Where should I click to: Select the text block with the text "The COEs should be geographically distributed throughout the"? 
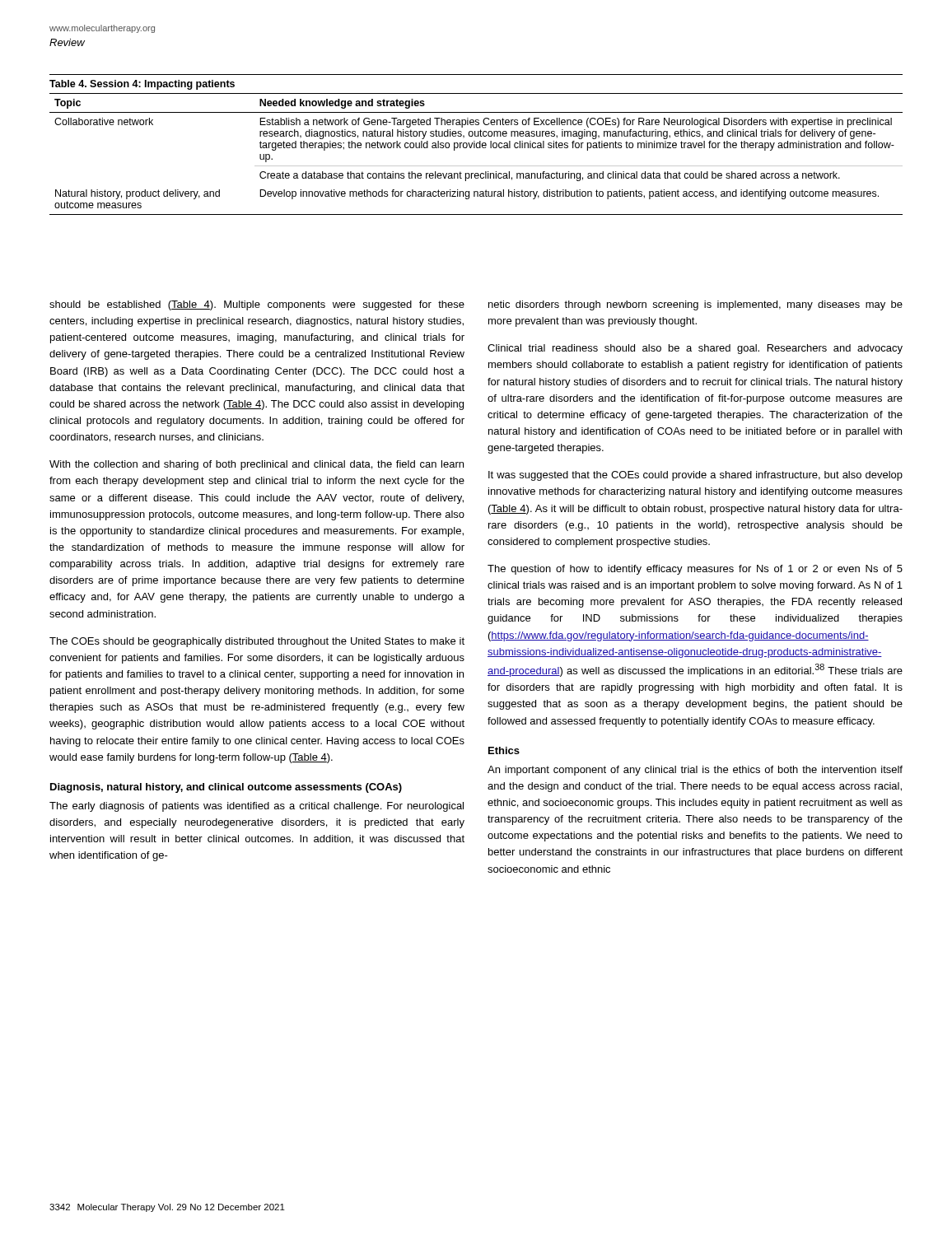pos(257,699)
